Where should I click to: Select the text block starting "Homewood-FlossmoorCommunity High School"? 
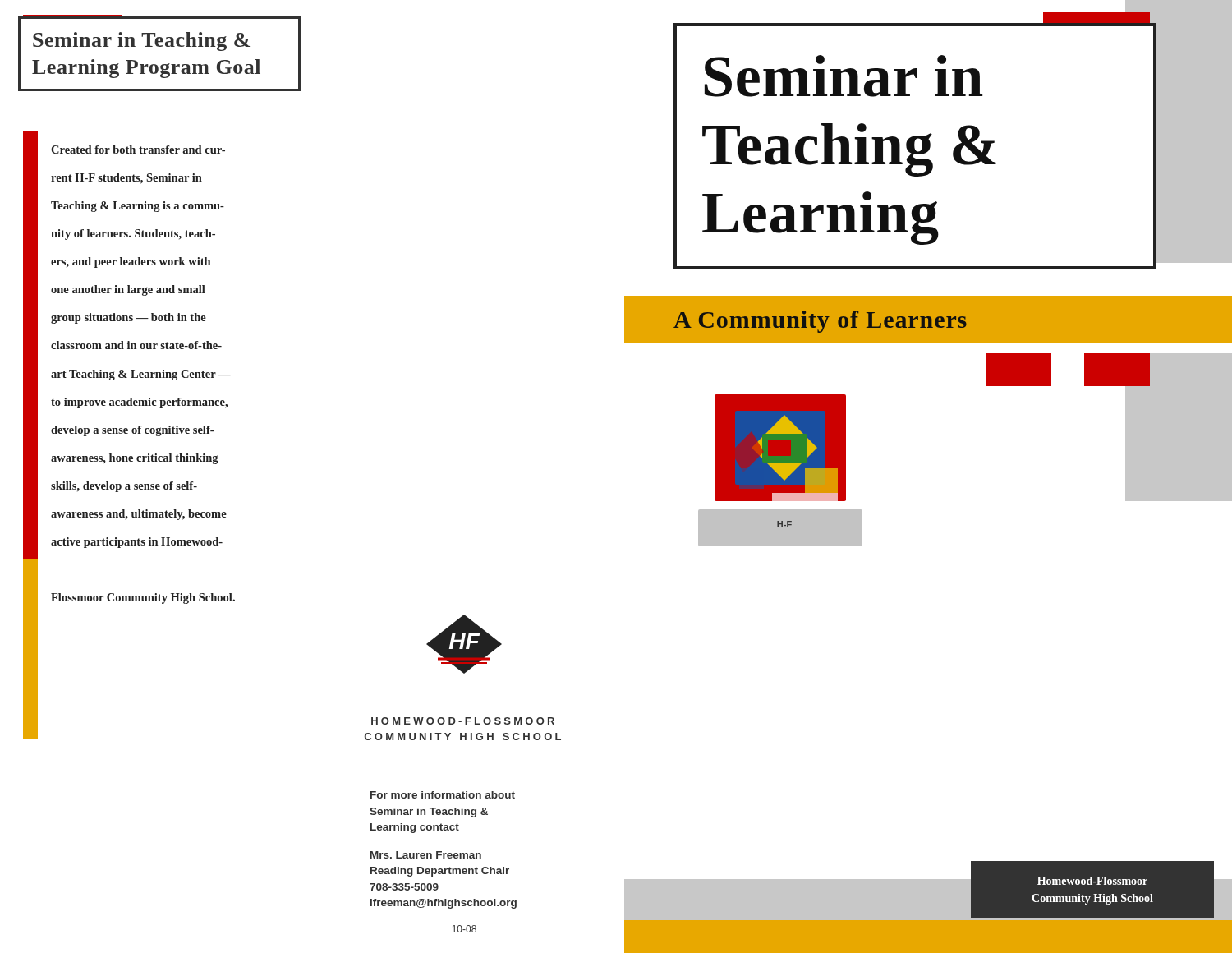point(1092,890)
